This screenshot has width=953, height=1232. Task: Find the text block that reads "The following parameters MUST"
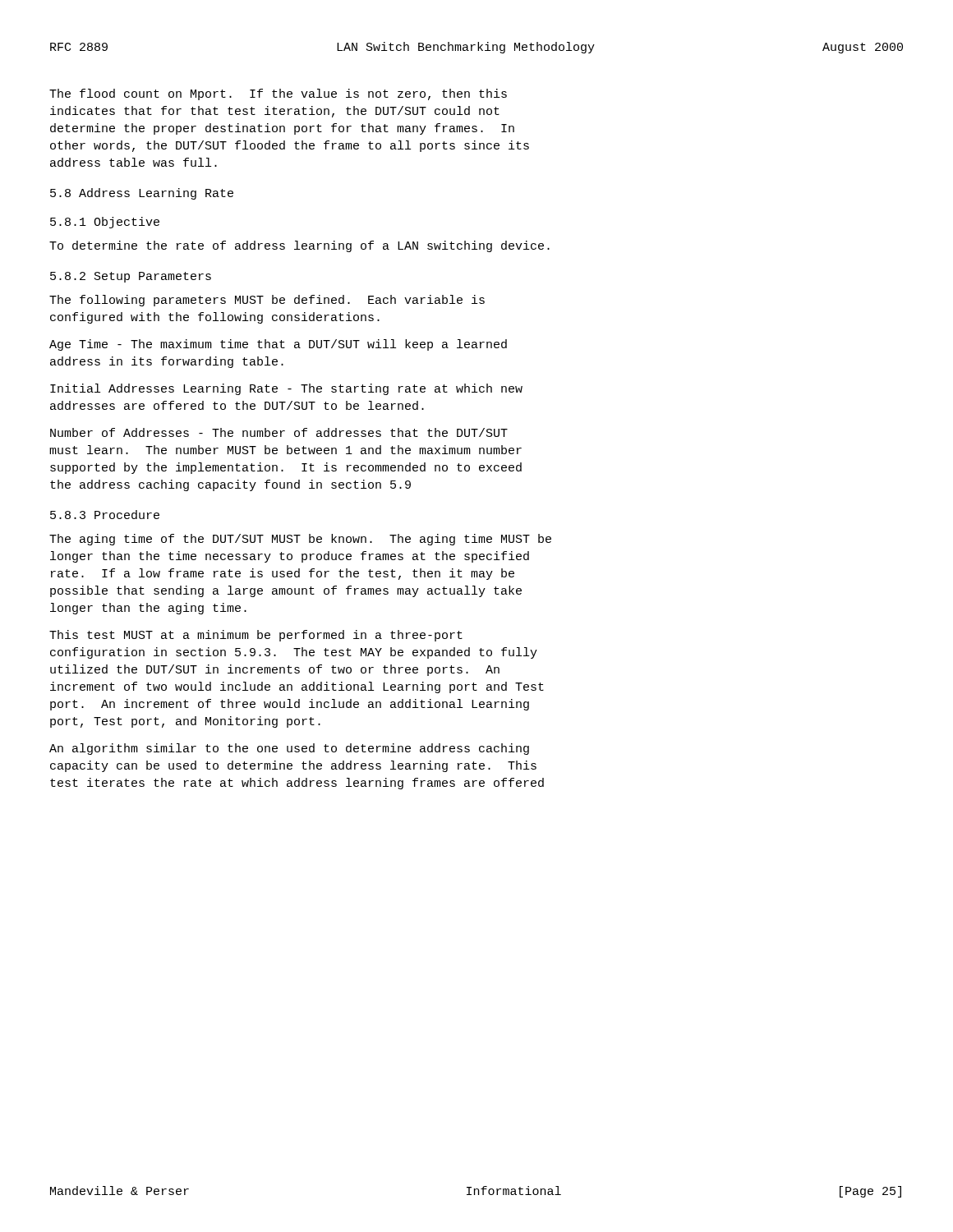(x=267, y=310)
